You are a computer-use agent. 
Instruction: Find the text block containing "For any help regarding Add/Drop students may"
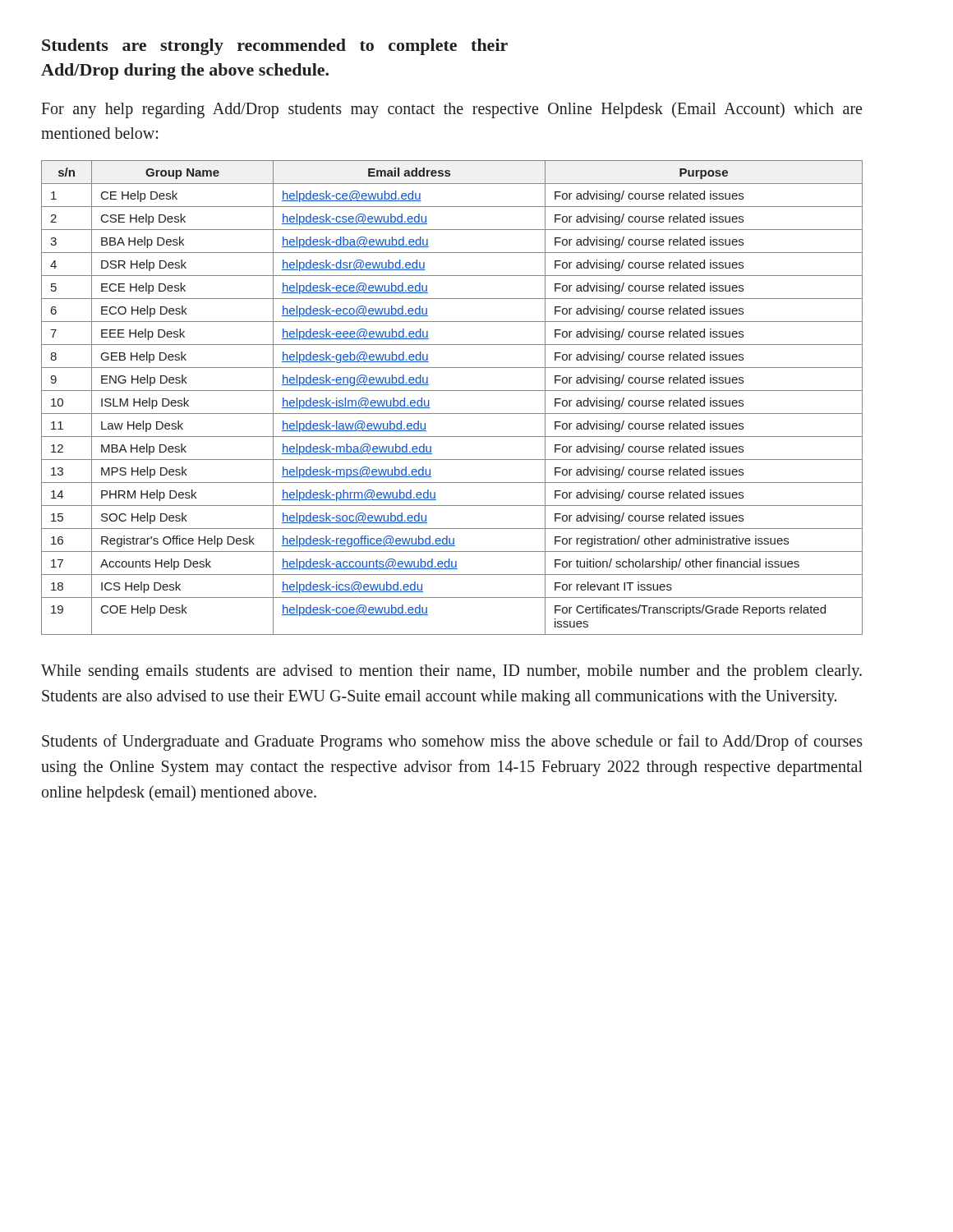pyautogui.click(x=452, y=121)
